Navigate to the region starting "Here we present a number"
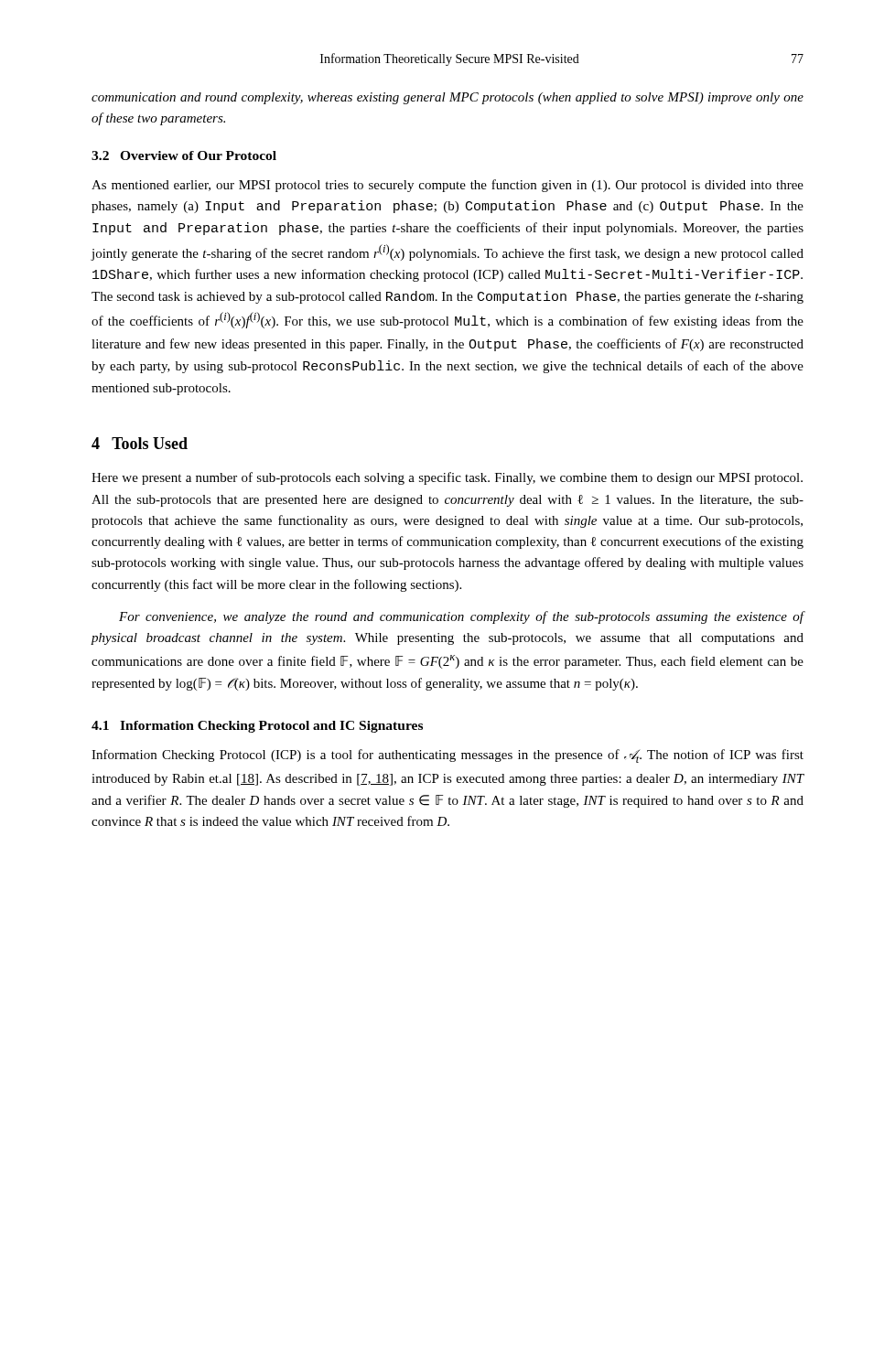 click(448, 531)
